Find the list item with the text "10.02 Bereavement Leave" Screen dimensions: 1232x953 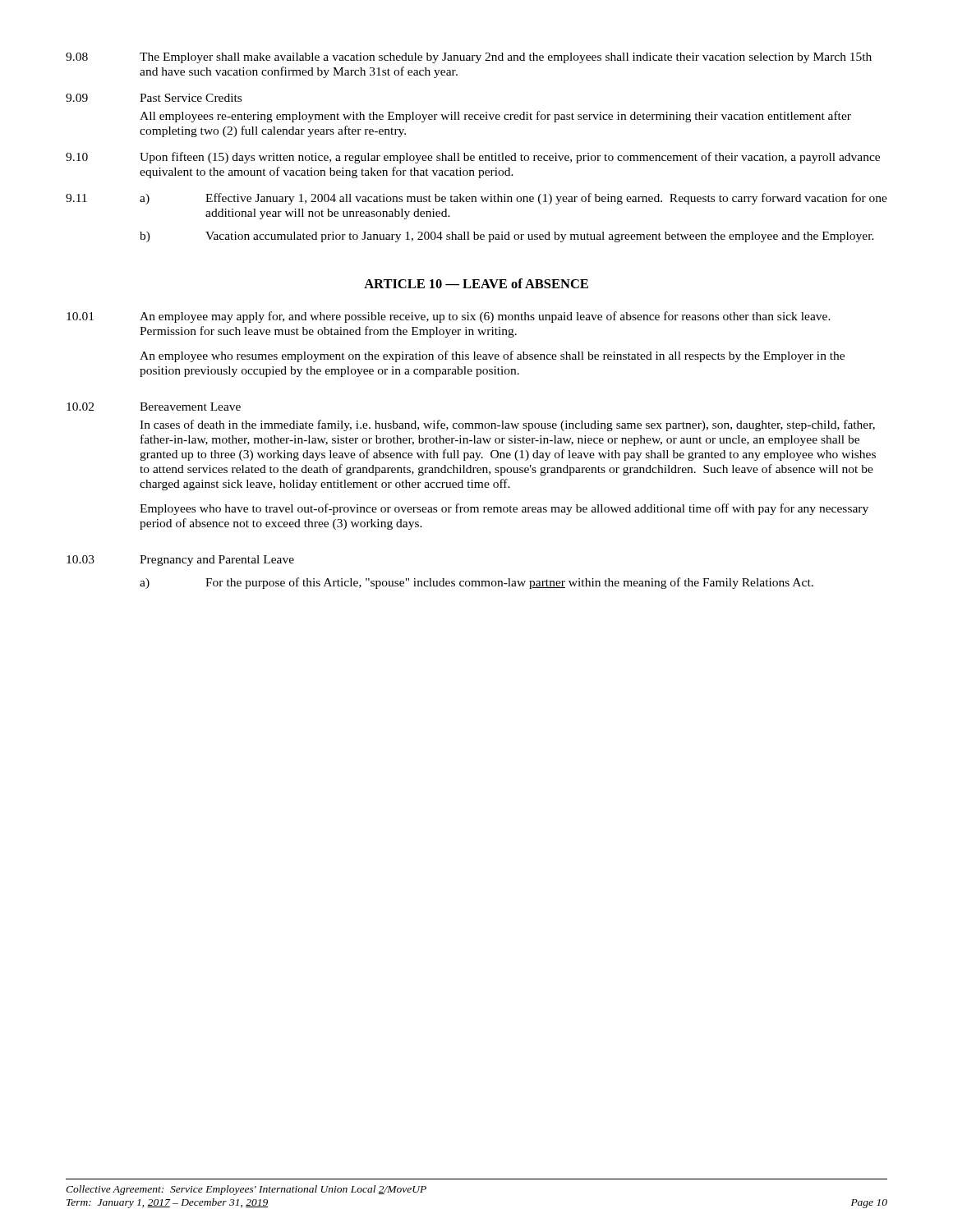click(476, 470)
